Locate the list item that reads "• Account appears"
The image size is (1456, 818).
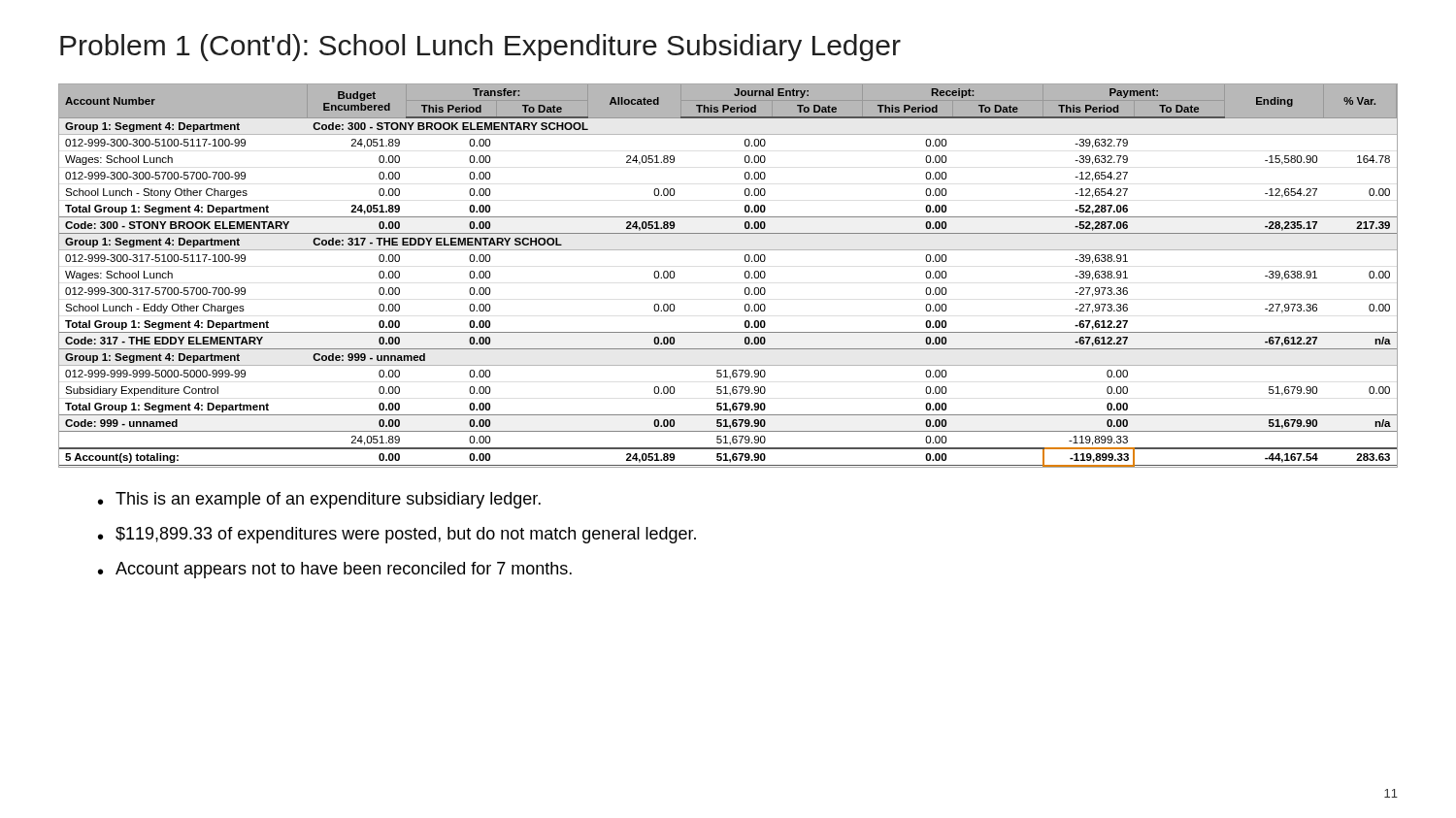click(x=335, y=571)
